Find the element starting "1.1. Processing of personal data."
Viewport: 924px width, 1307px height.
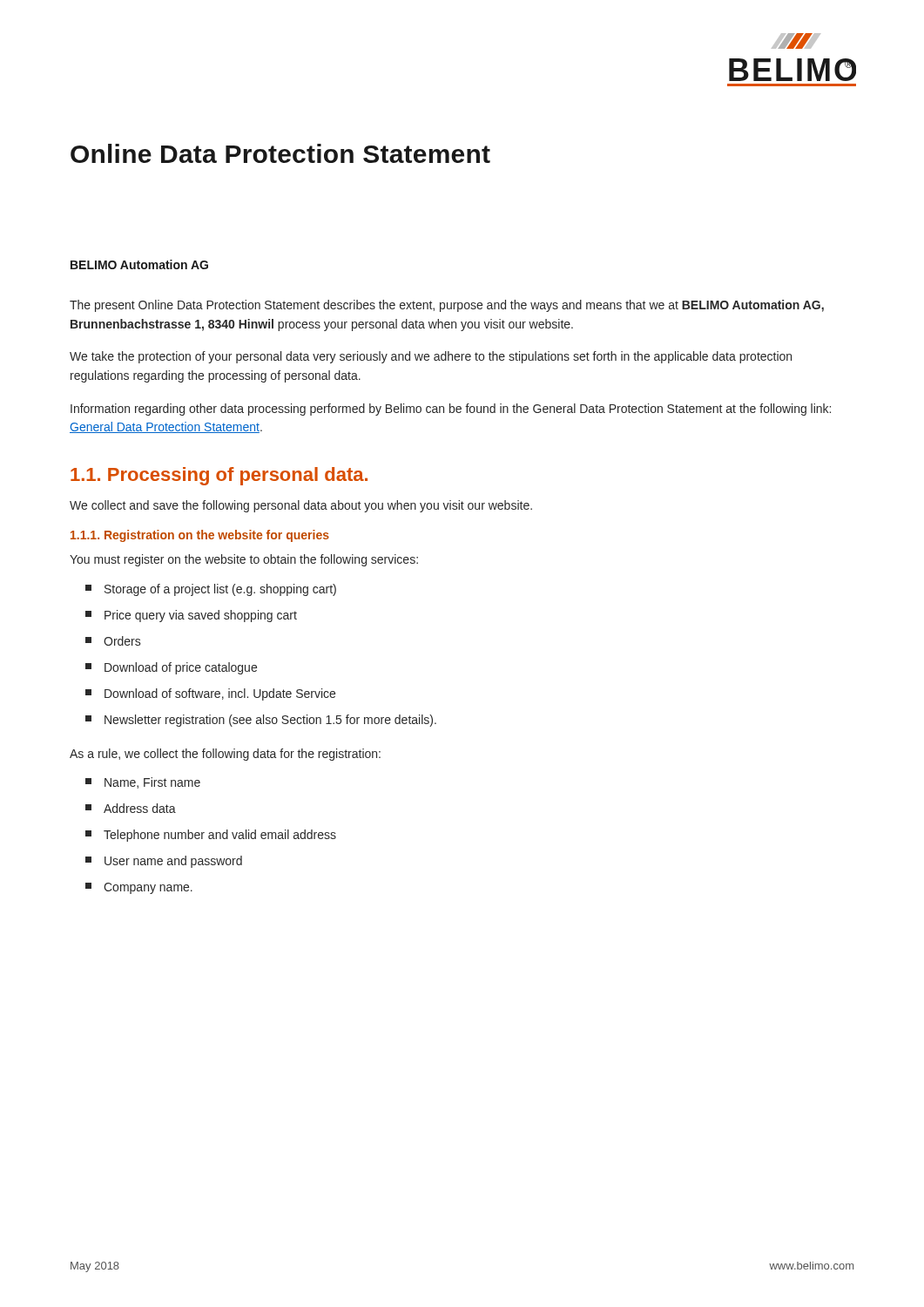coord(219,475)
